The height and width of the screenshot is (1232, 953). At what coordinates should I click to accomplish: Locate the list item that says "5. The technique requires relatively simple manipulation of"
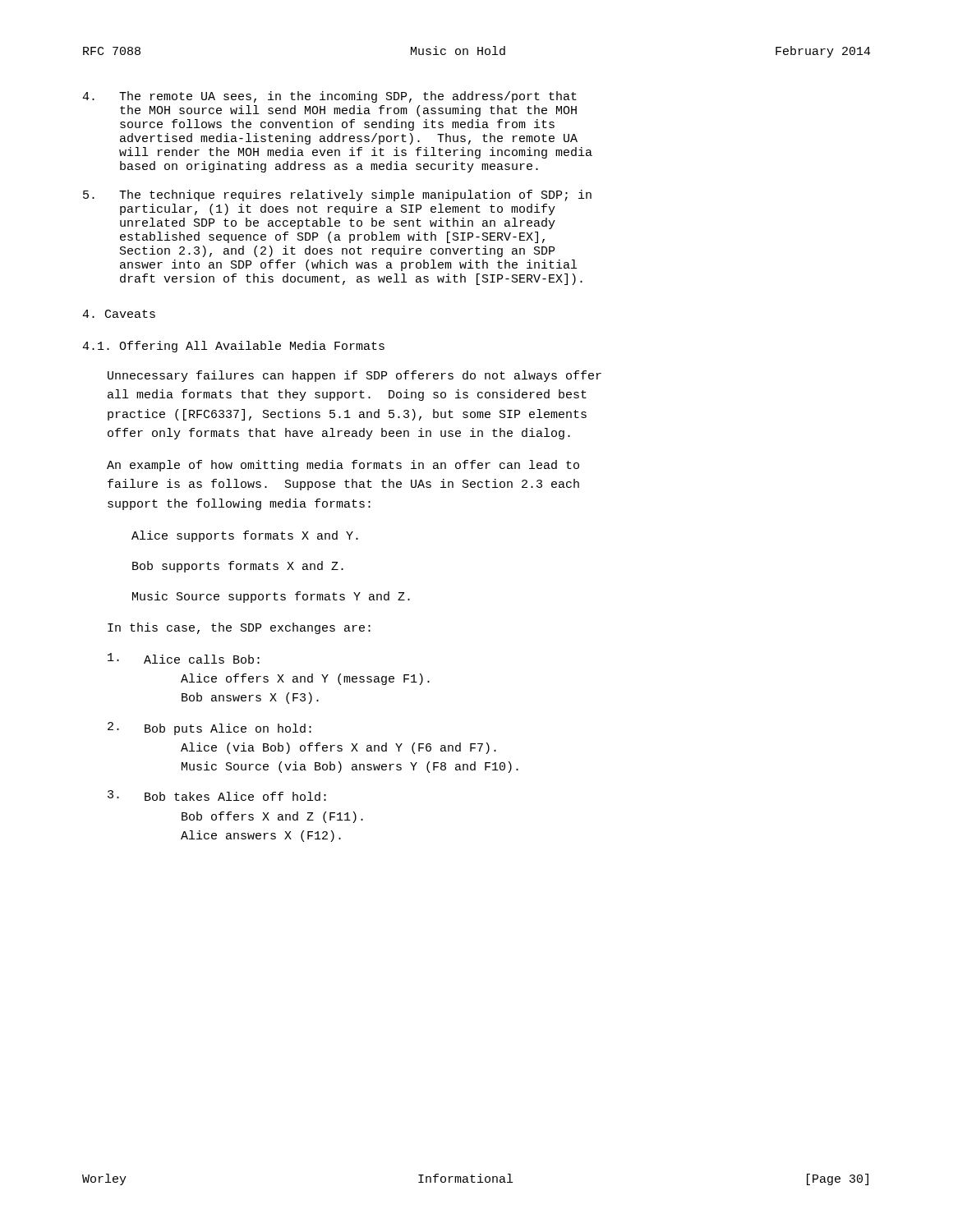point(476,238)
